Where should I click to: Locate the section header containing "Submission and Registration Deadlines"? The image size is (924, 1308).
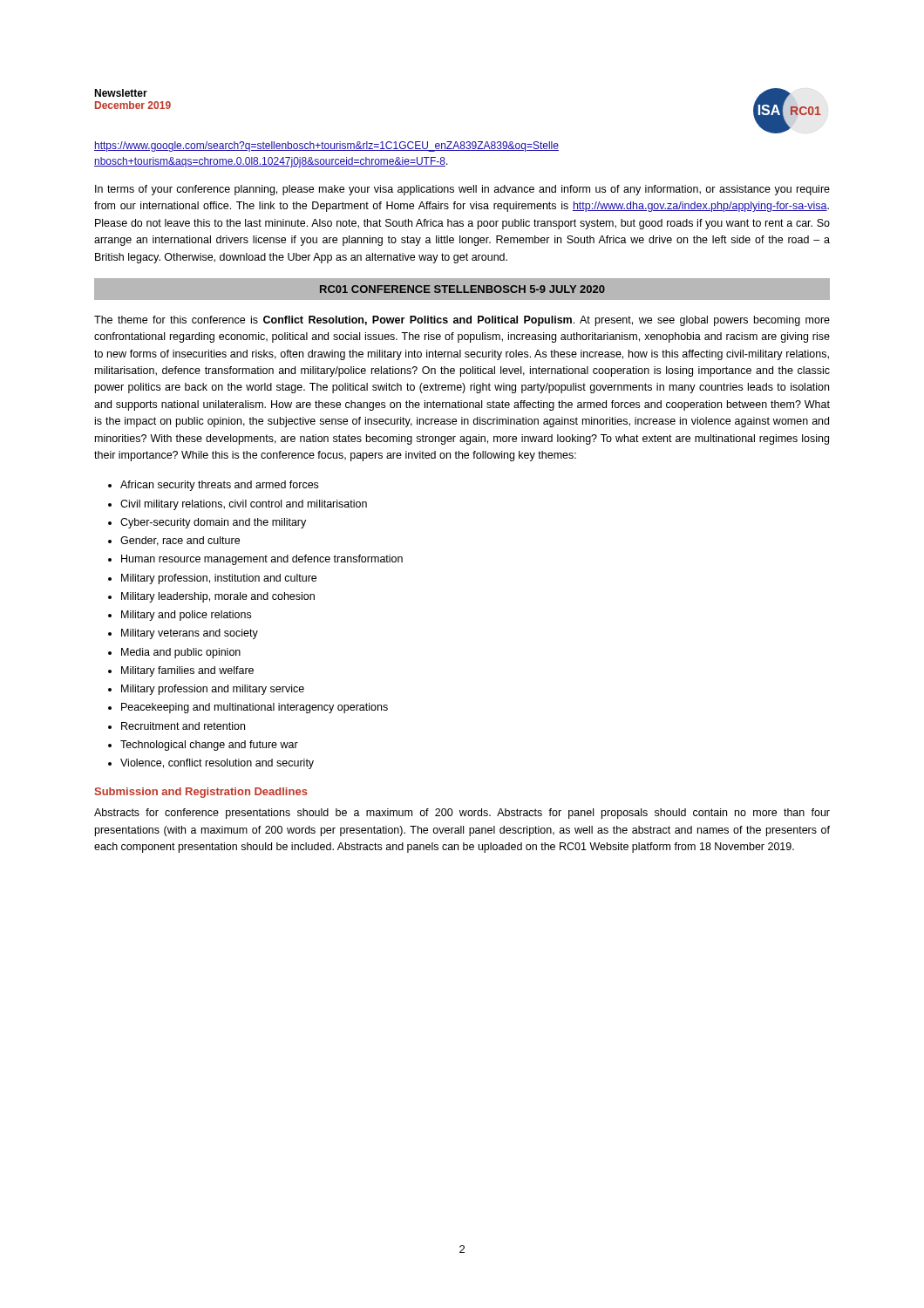click(x=201, y=792)
